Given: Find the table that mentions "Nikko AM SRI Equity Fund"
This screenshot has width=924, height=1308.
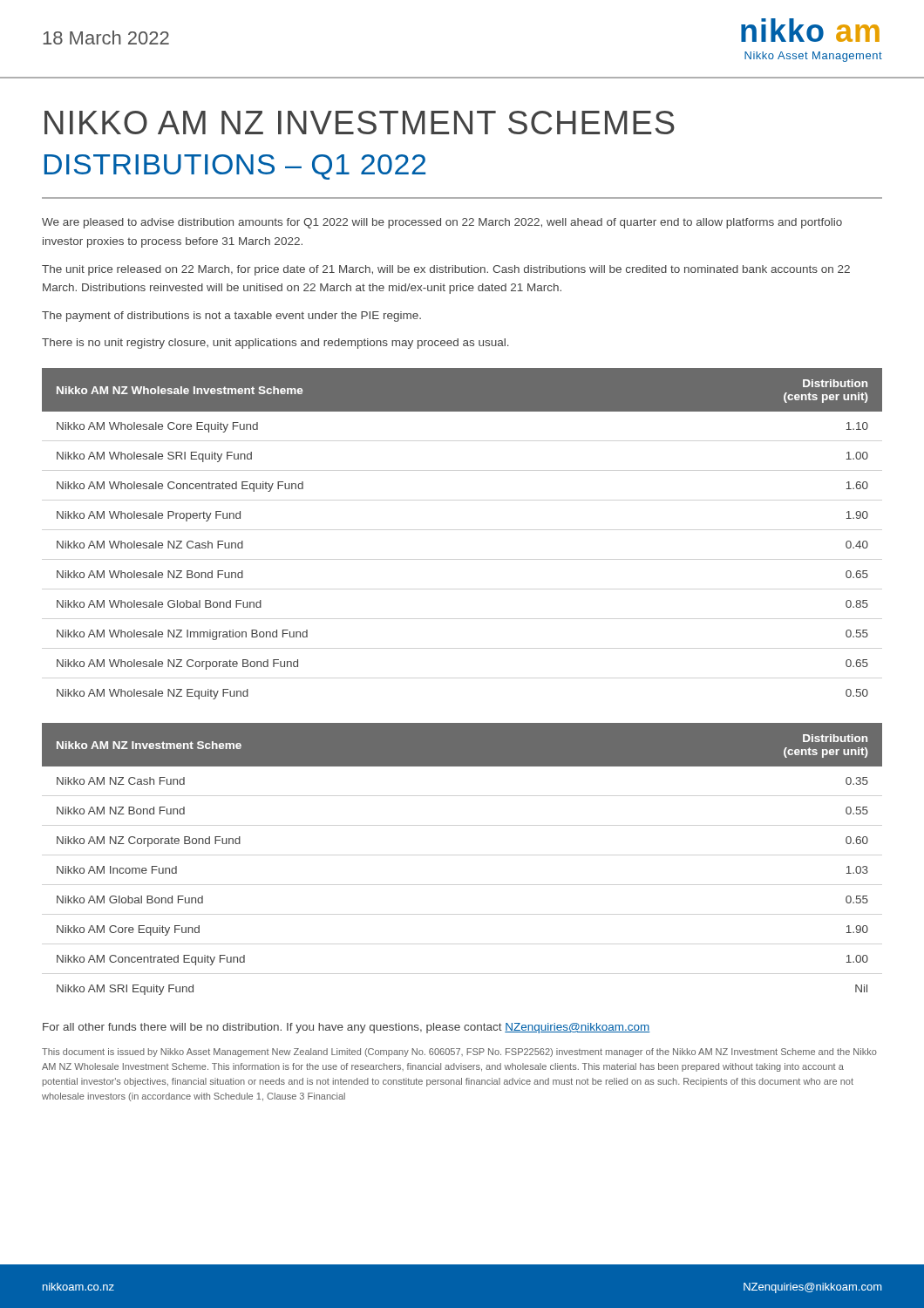Looking at the screenshot, I should pos(462,863).
